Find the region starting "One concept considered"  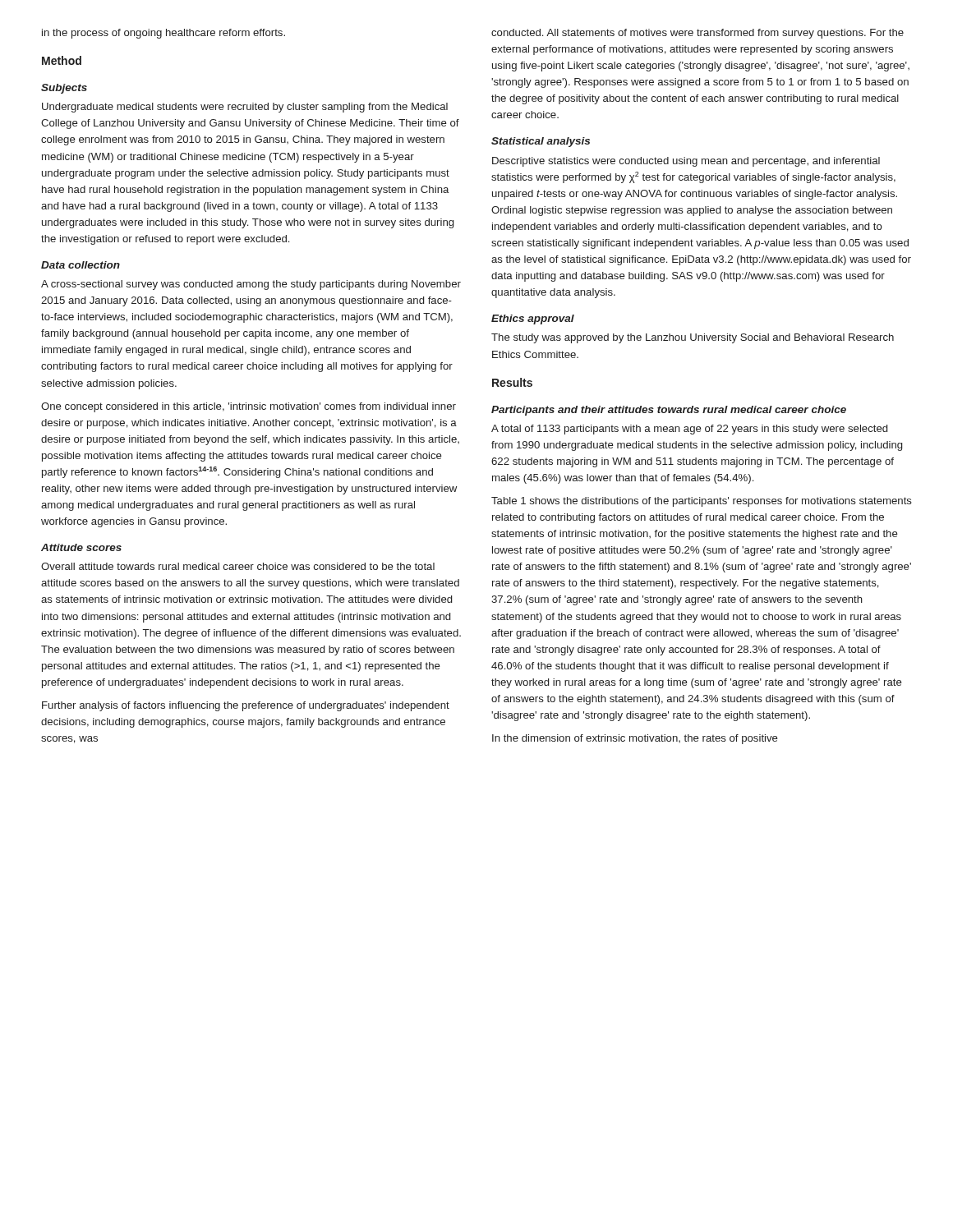(251, 463)
